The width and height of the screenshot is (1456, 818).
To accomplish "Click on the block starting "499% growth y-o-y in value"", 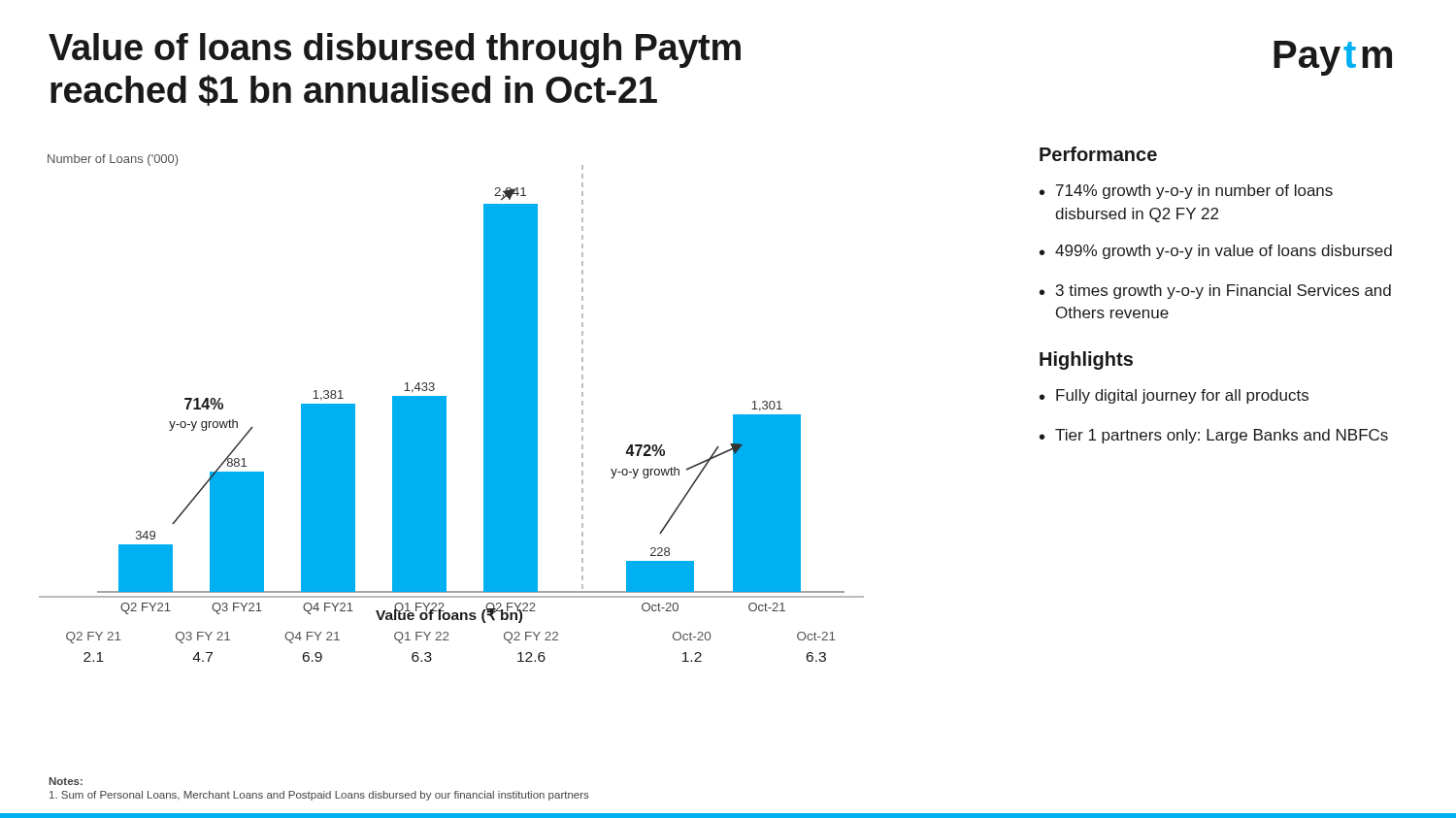I will click(x=1224, y=250).
